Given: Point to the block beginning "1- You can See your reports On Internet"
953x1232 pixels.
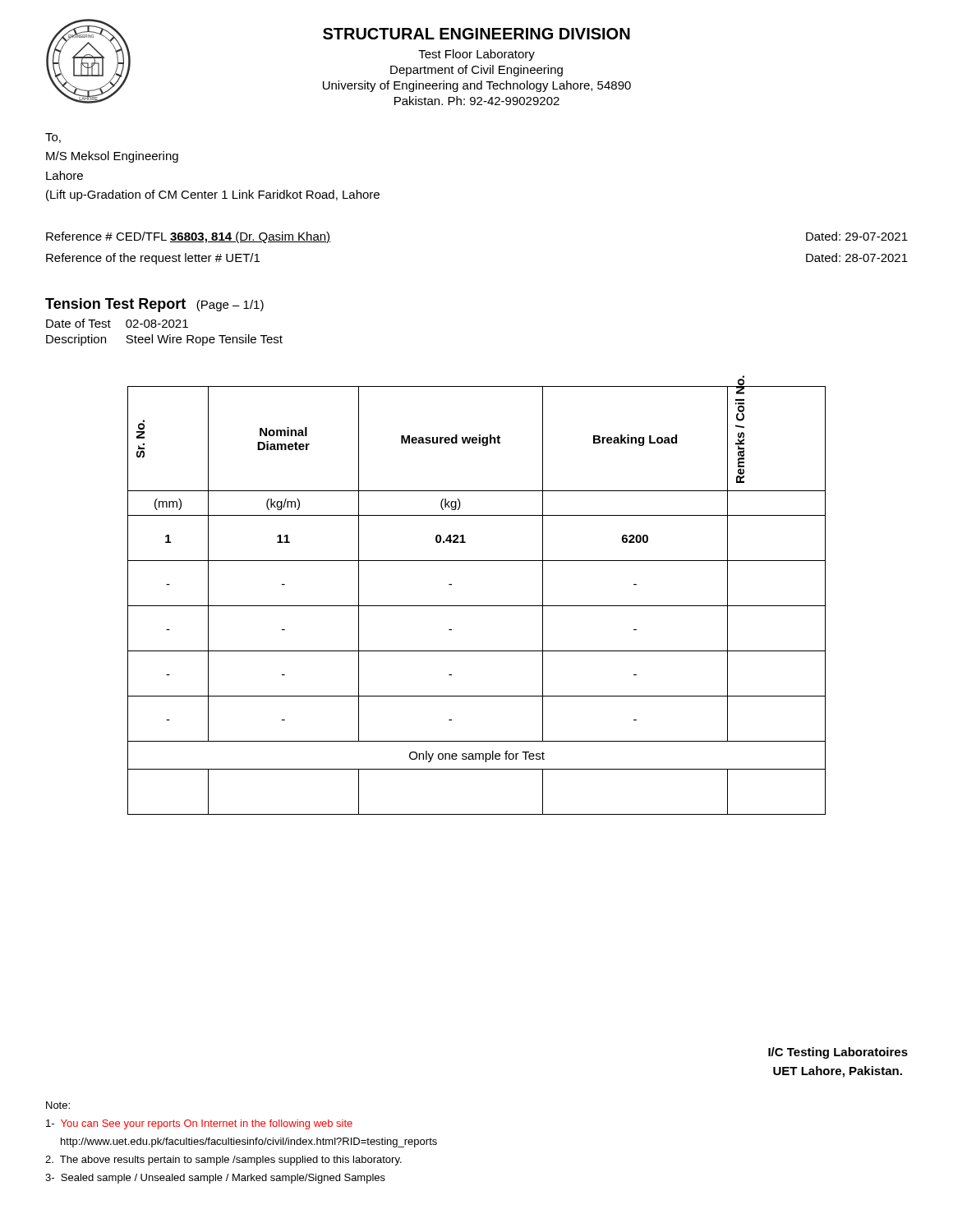Looking at the screenshot, I should tap(241, 1132).
